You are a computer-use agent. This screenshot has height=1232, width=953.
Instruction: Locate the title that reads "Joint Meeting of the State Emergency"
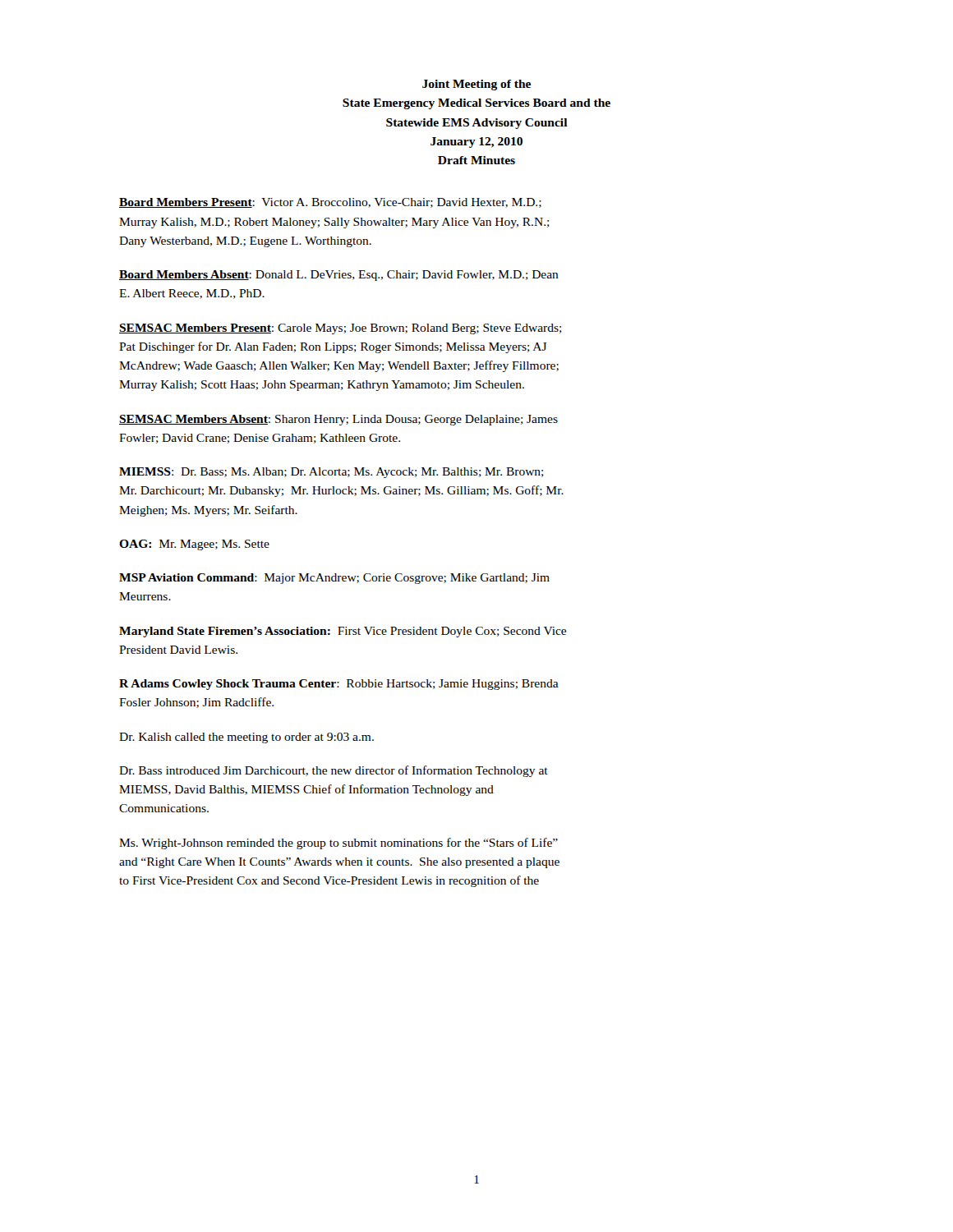coord(476,122)
